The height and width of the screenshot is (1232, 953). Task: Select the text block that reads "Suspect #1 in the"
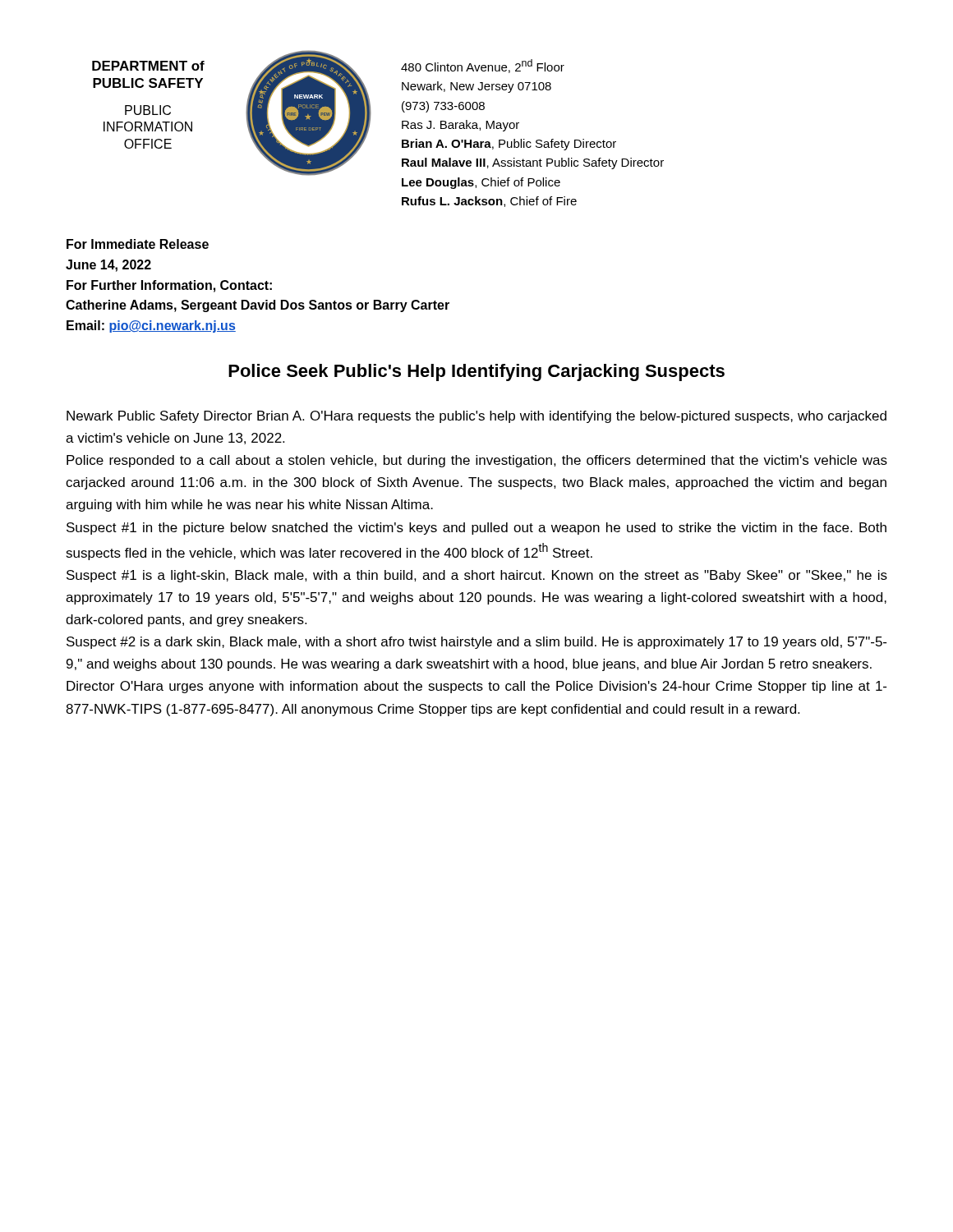click(476, 540)
